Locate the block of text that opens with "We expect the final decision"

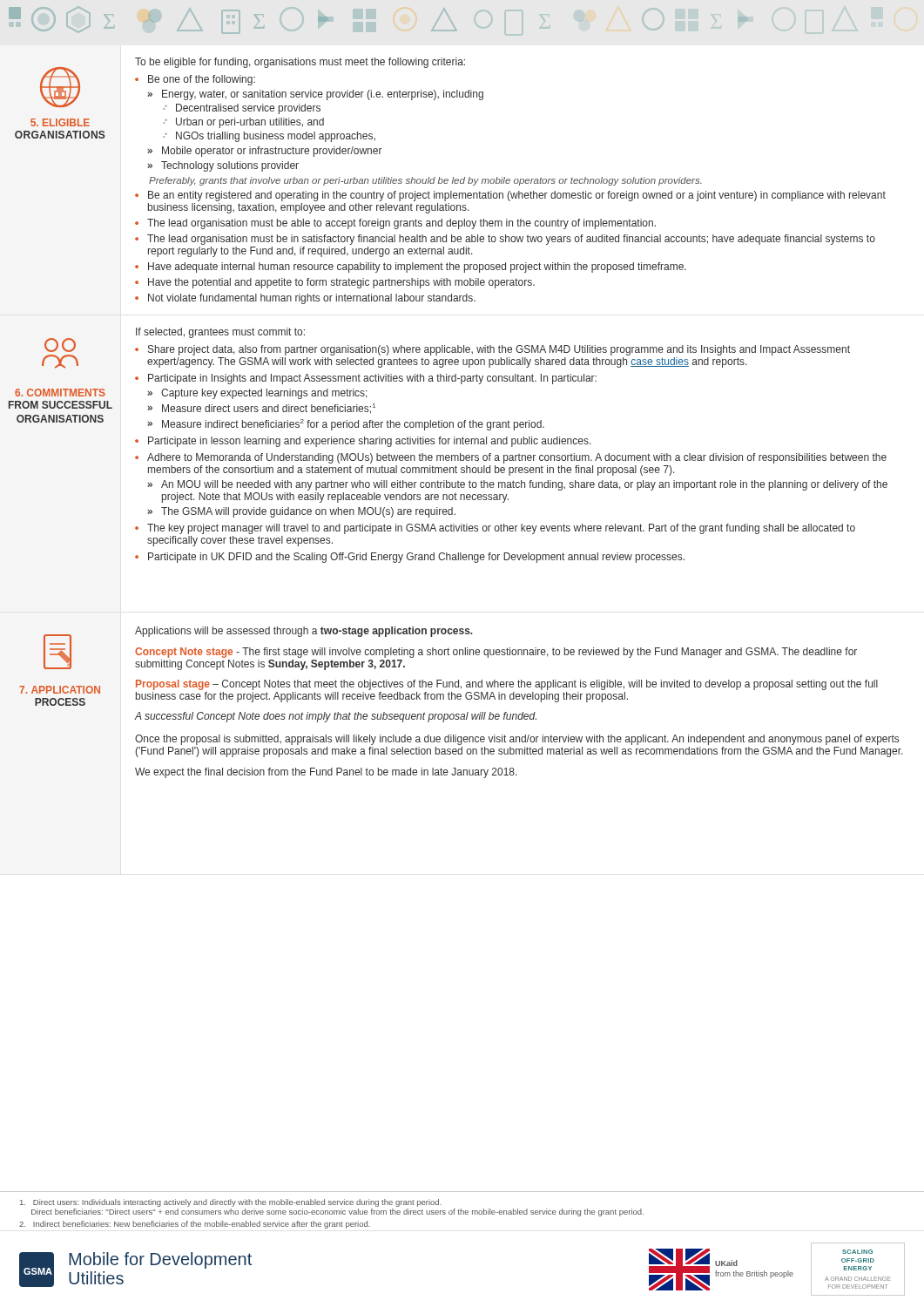[x=326, y=772]
